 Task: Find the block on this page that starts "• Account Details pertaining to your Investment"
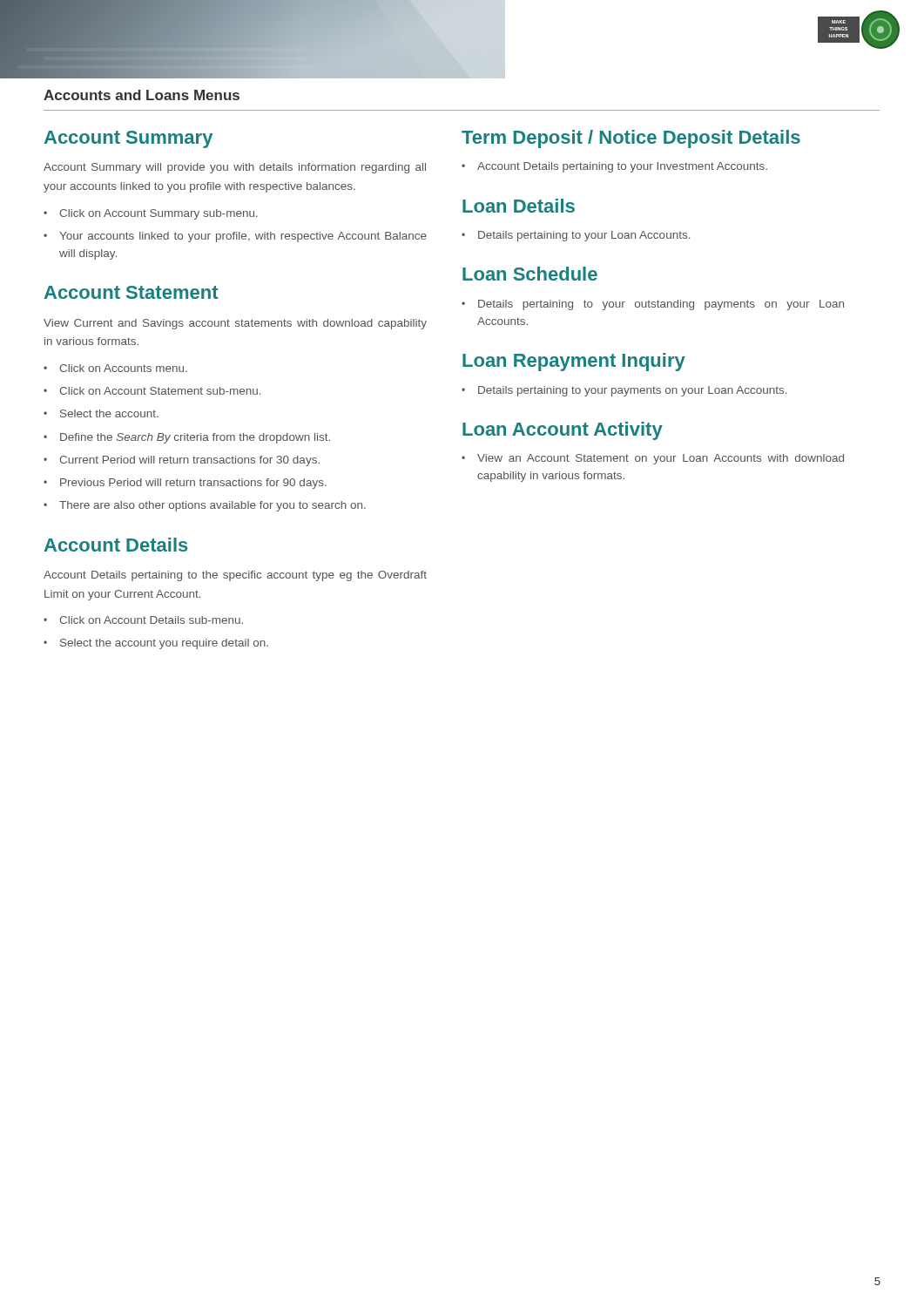click(615, 167)
